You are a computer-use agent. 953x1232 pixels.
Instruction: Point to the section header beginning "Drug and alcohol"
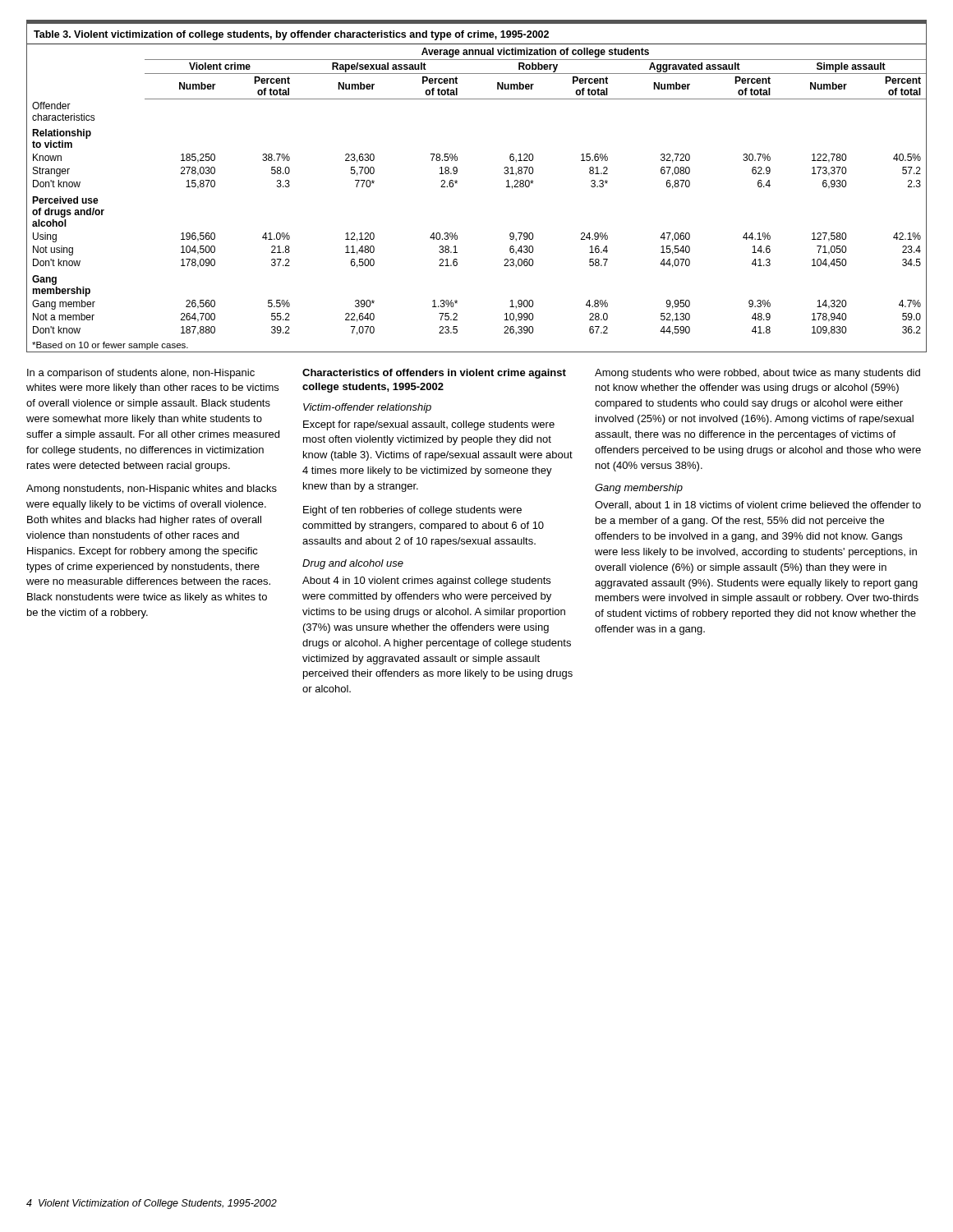[x=353, y=563]
